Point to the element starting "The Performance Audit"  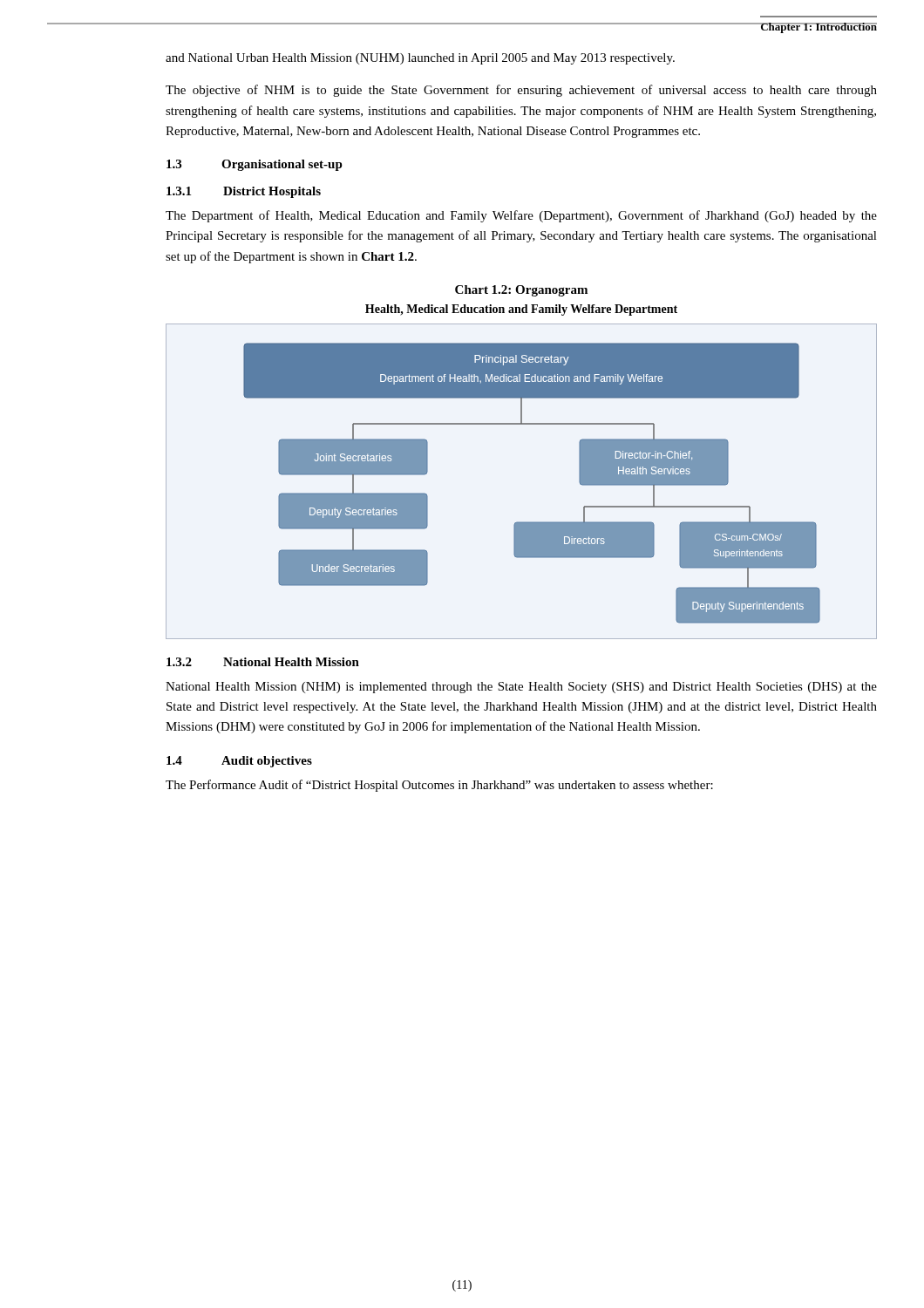pyautogui.click(x=440, y=784)
